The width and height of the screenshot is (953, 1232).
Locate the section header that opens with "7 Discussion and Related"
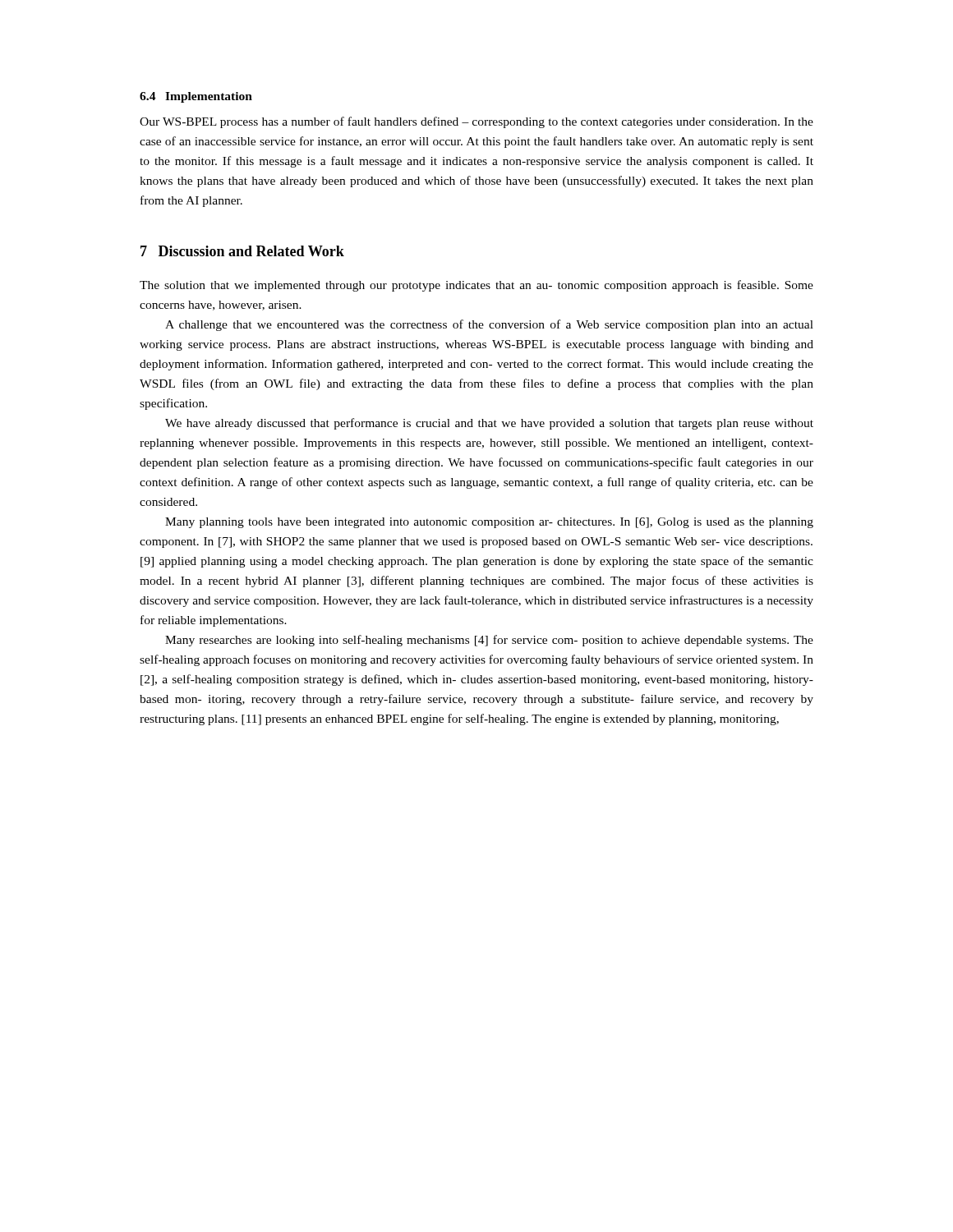click(242, 251)
